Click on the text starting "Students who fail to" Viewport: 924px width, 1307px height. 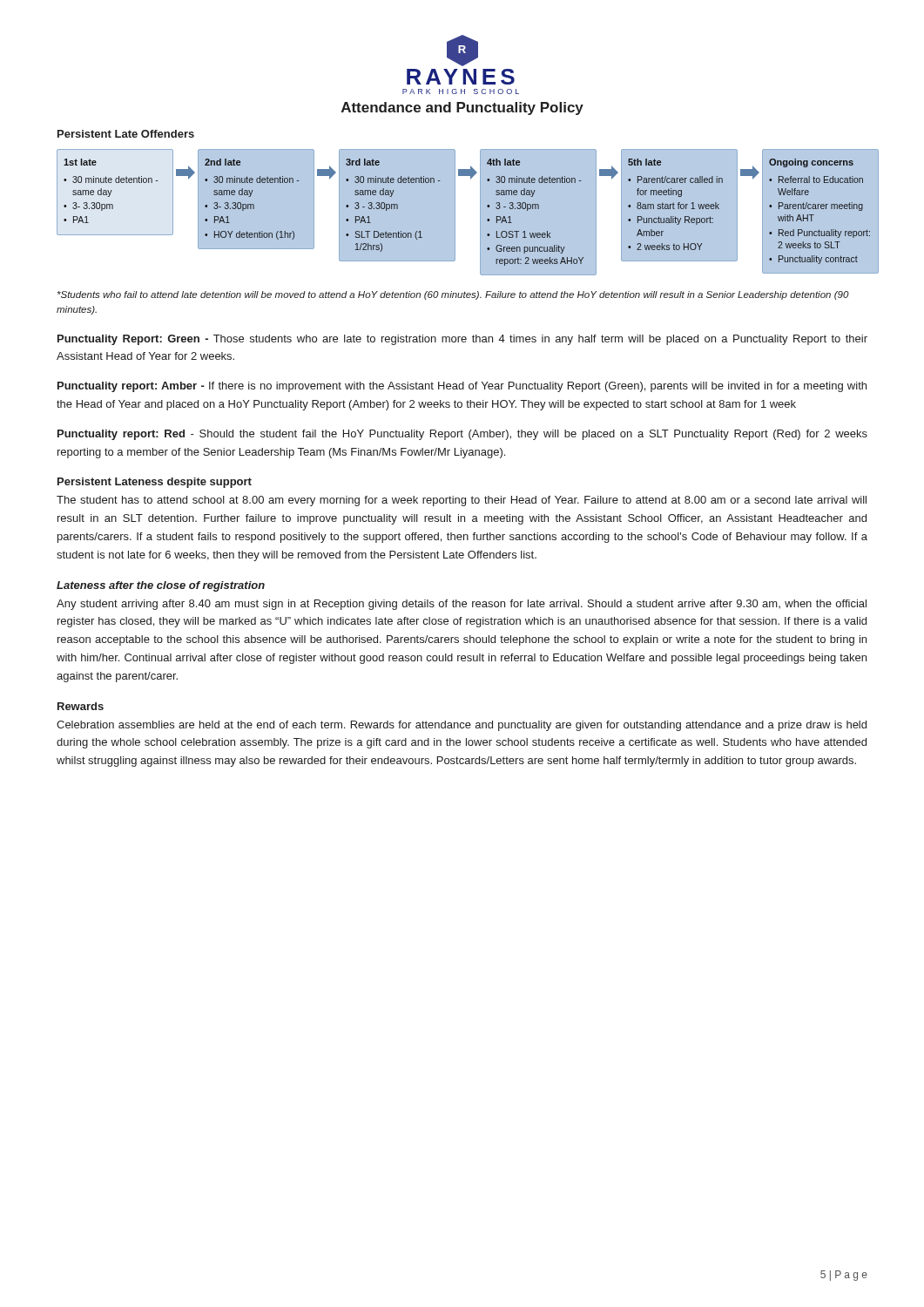pos(453,302)
